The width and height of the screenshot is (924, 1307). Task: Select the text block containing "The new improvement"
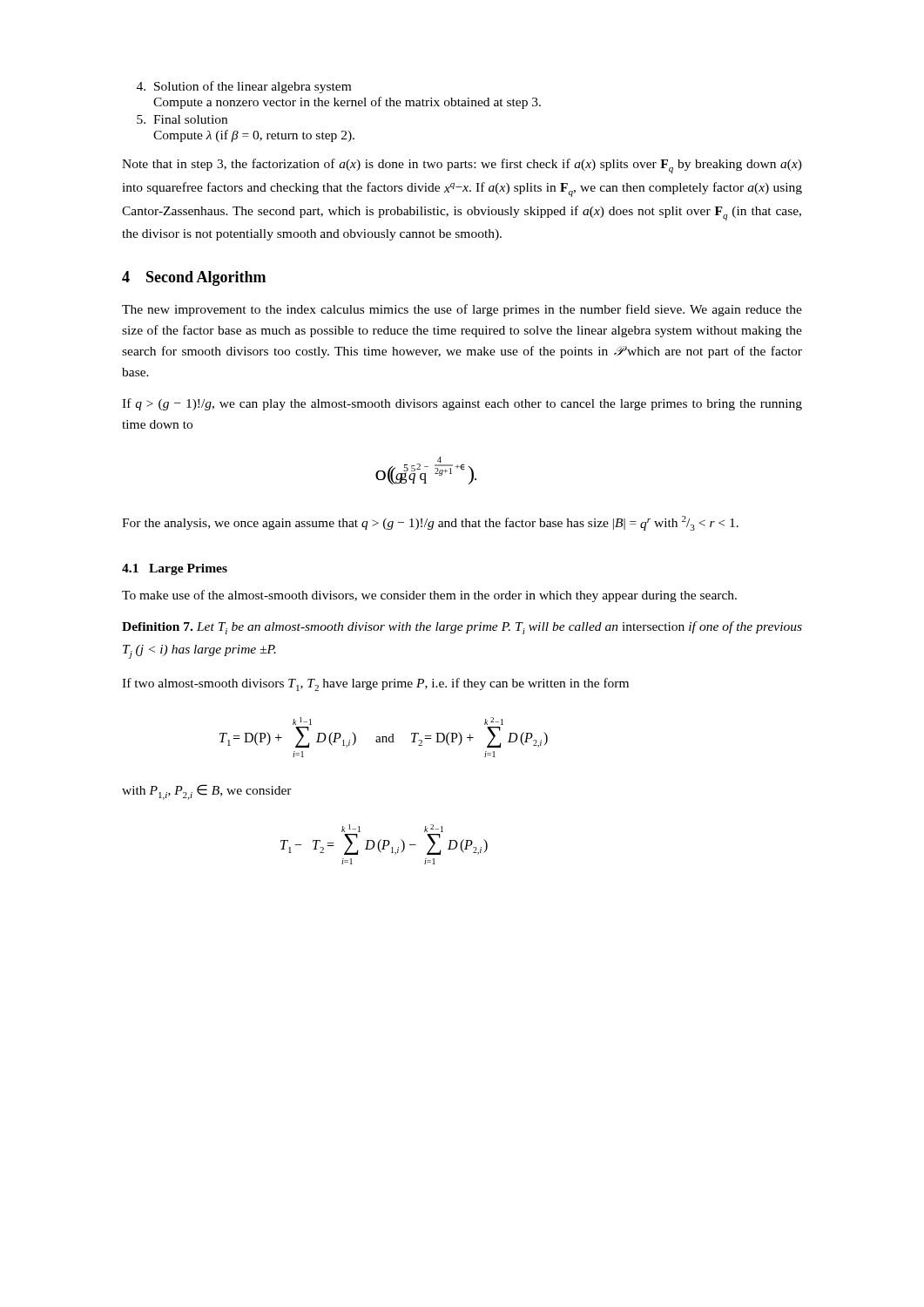[x=462, y=341]
